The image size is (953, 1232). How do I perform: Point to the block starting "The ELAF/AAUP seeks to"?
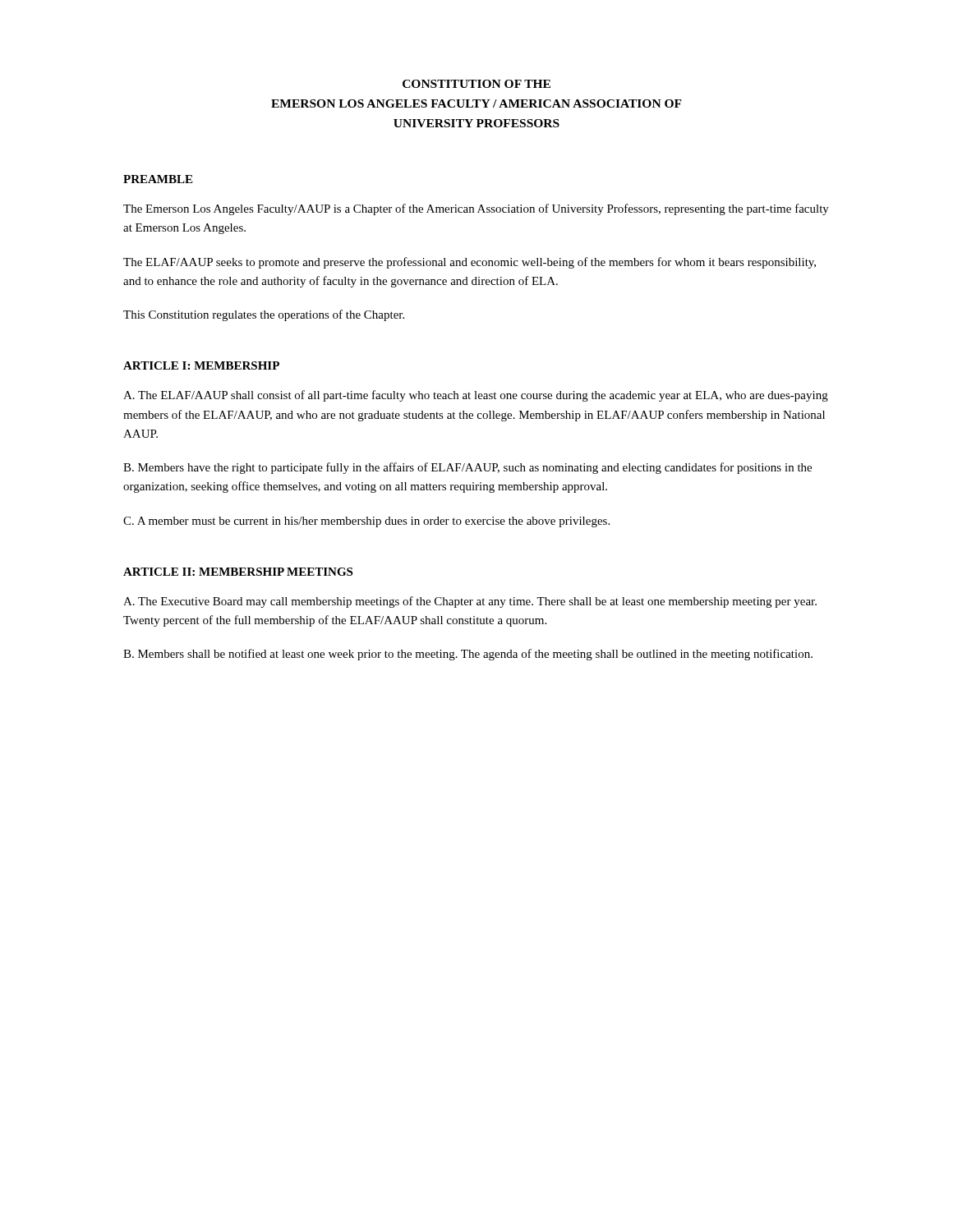[x=470, y=271]
